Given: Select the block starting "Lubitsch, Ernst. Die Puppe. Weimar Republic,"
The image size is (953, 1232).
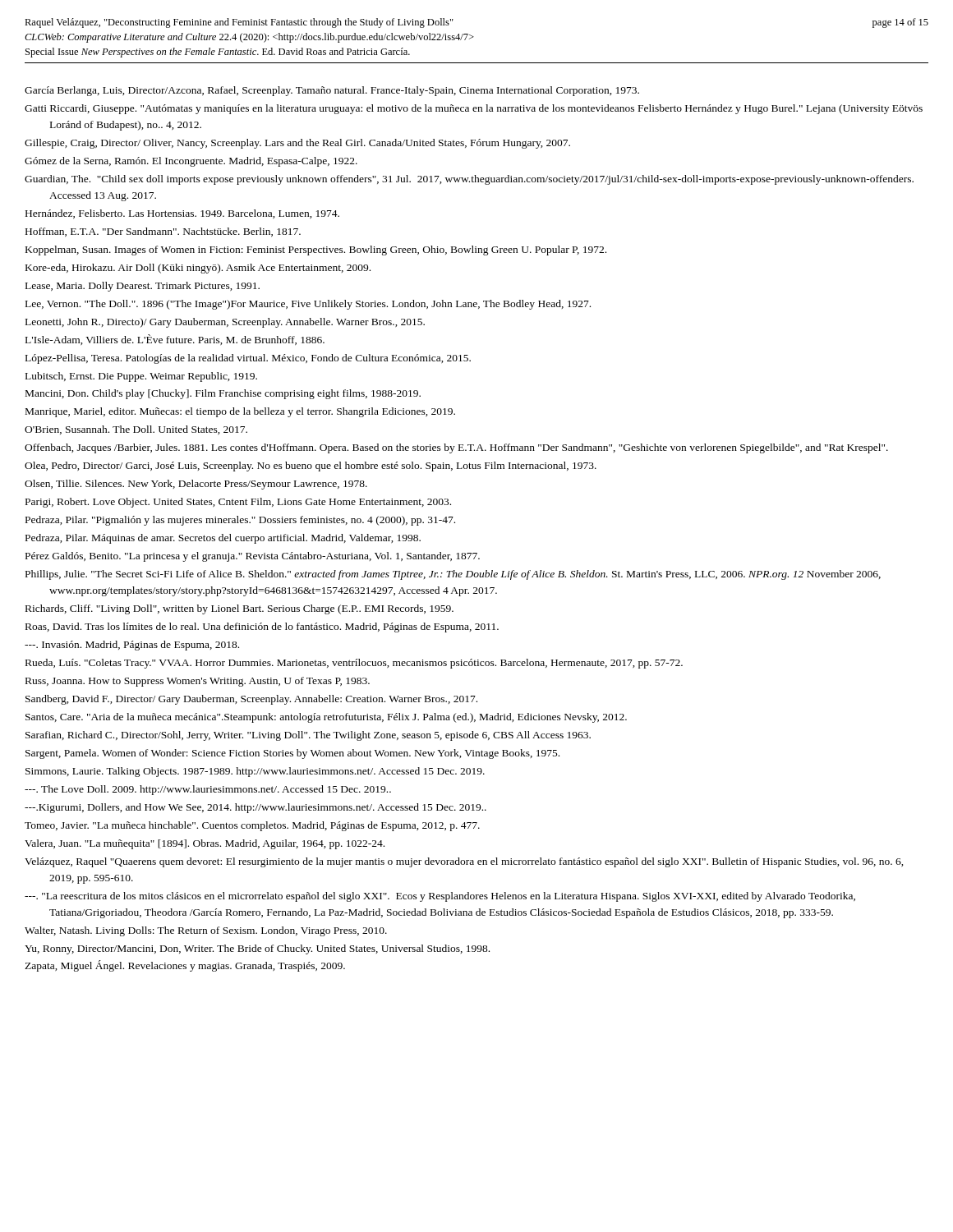Looking at the screenshot, I should (x=141, y=375).
